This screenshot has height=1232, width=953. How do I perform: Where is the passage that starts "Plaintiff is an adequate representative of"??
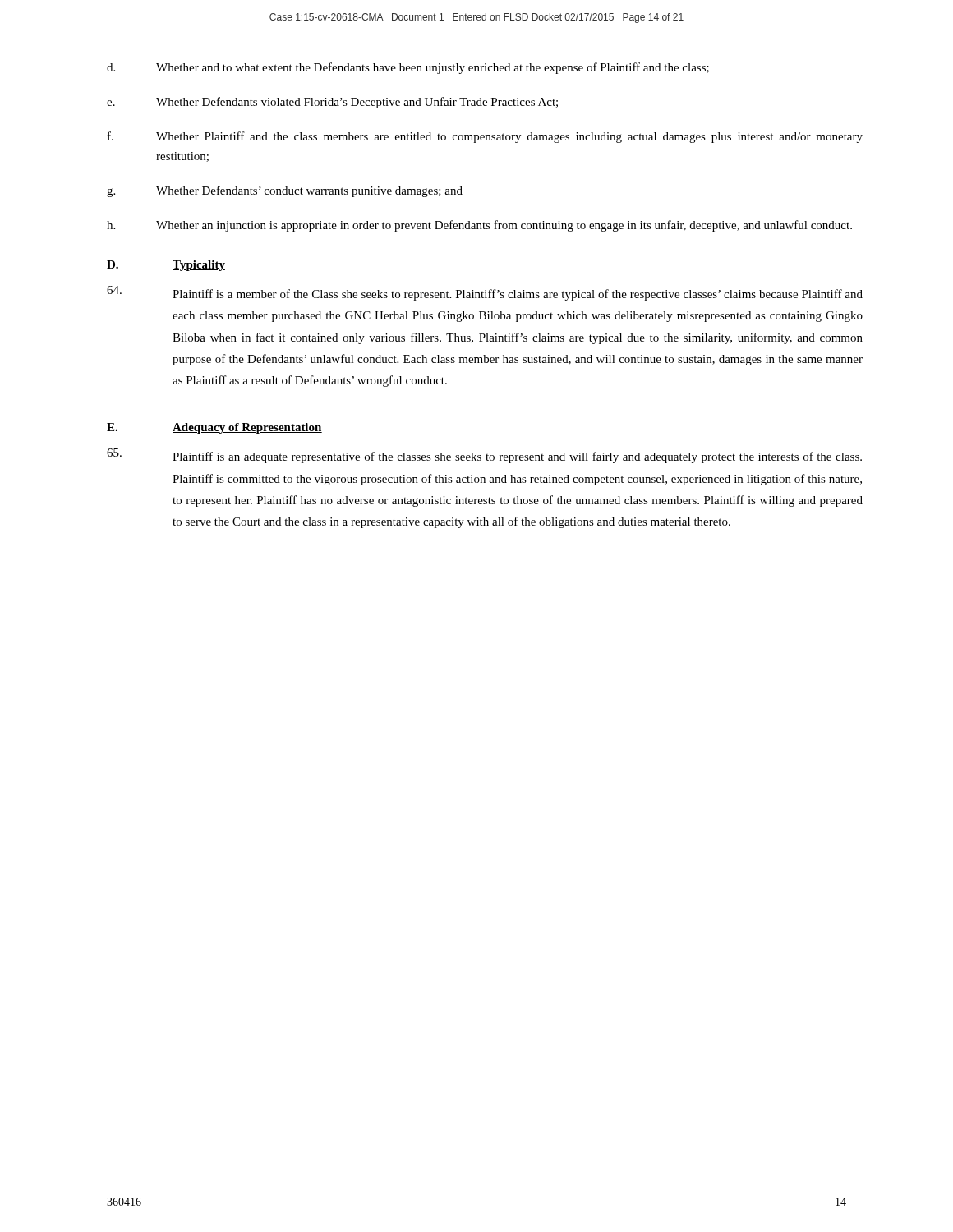485,489
